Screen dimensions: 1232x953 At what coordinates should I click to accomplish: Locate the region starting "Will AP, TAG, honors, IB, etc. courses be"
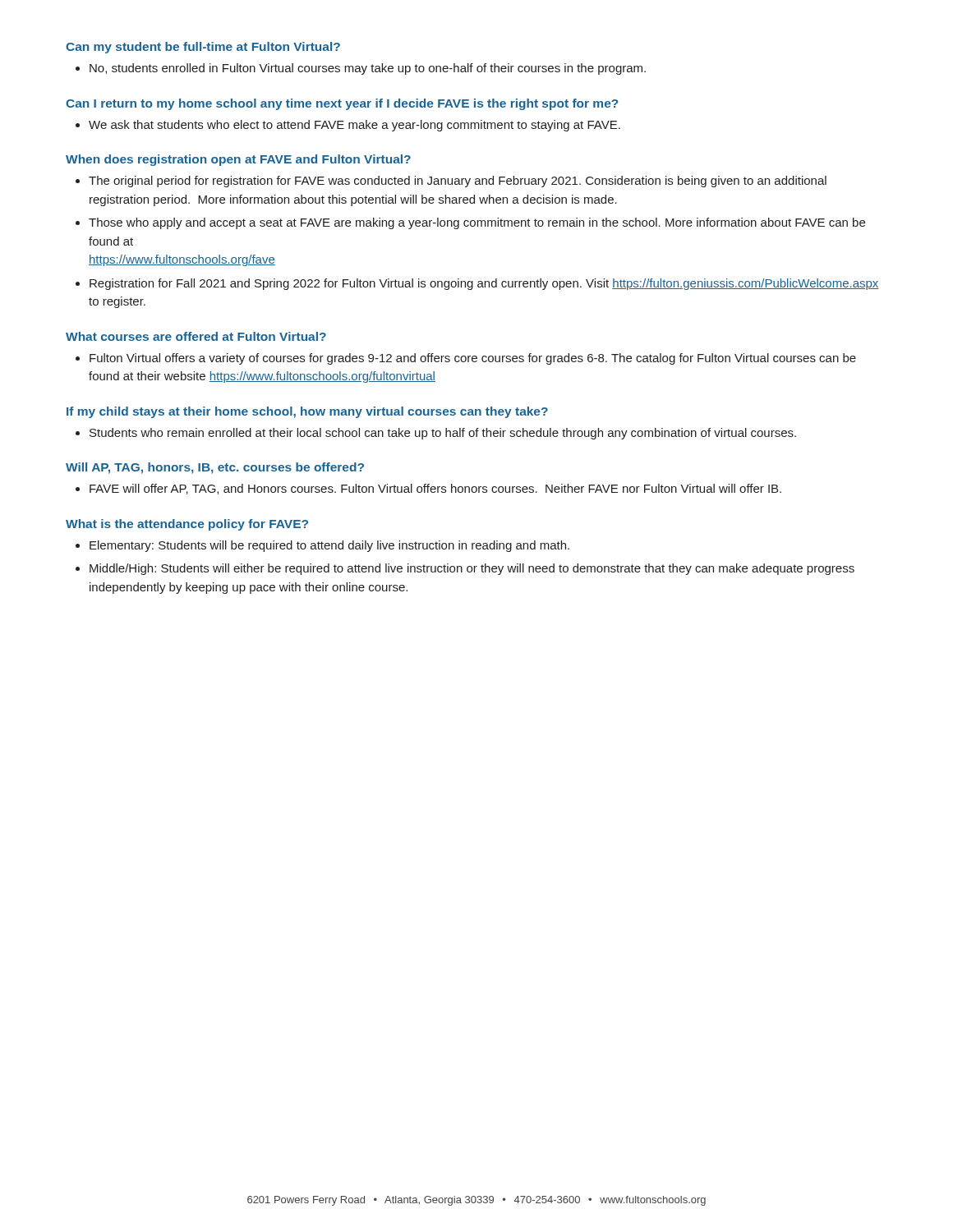tap(215, 467)
